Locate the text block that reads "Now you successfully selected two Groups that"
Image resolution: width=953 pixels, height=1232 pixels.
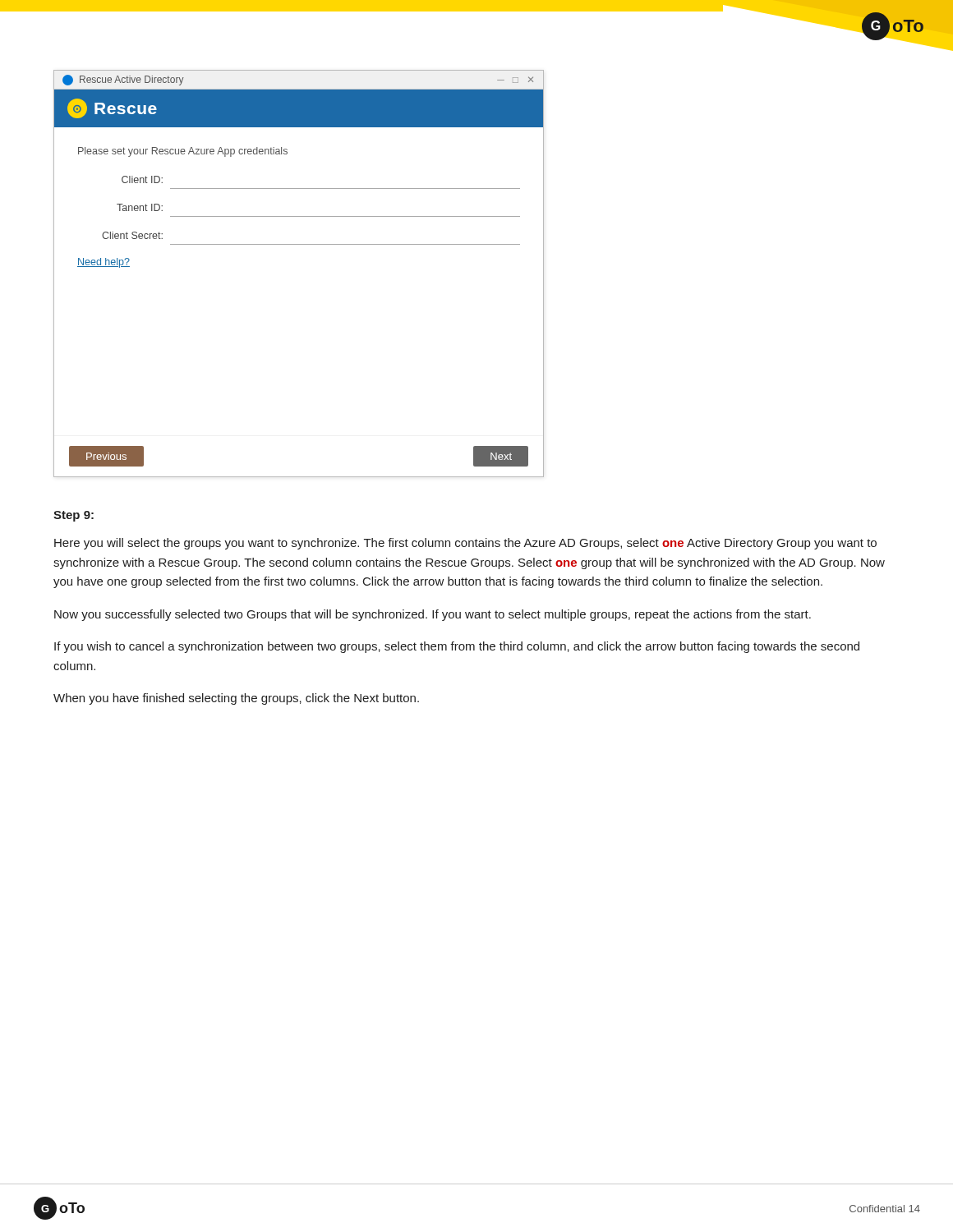tap(433, 614)
